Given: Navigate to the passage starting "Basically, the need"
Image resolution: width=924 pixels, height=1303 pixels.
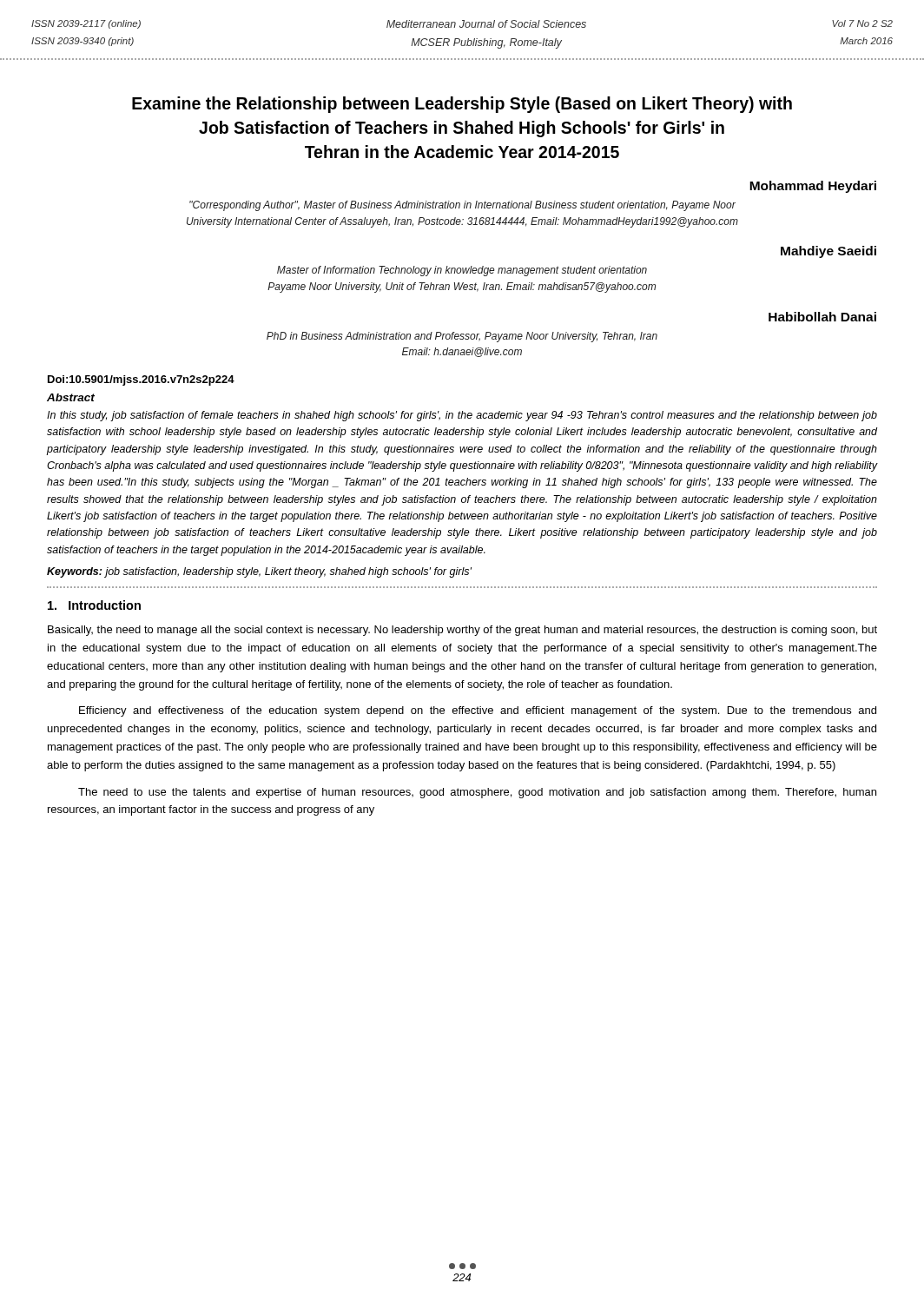Looking at the screenshot, I should coord(462,657).
